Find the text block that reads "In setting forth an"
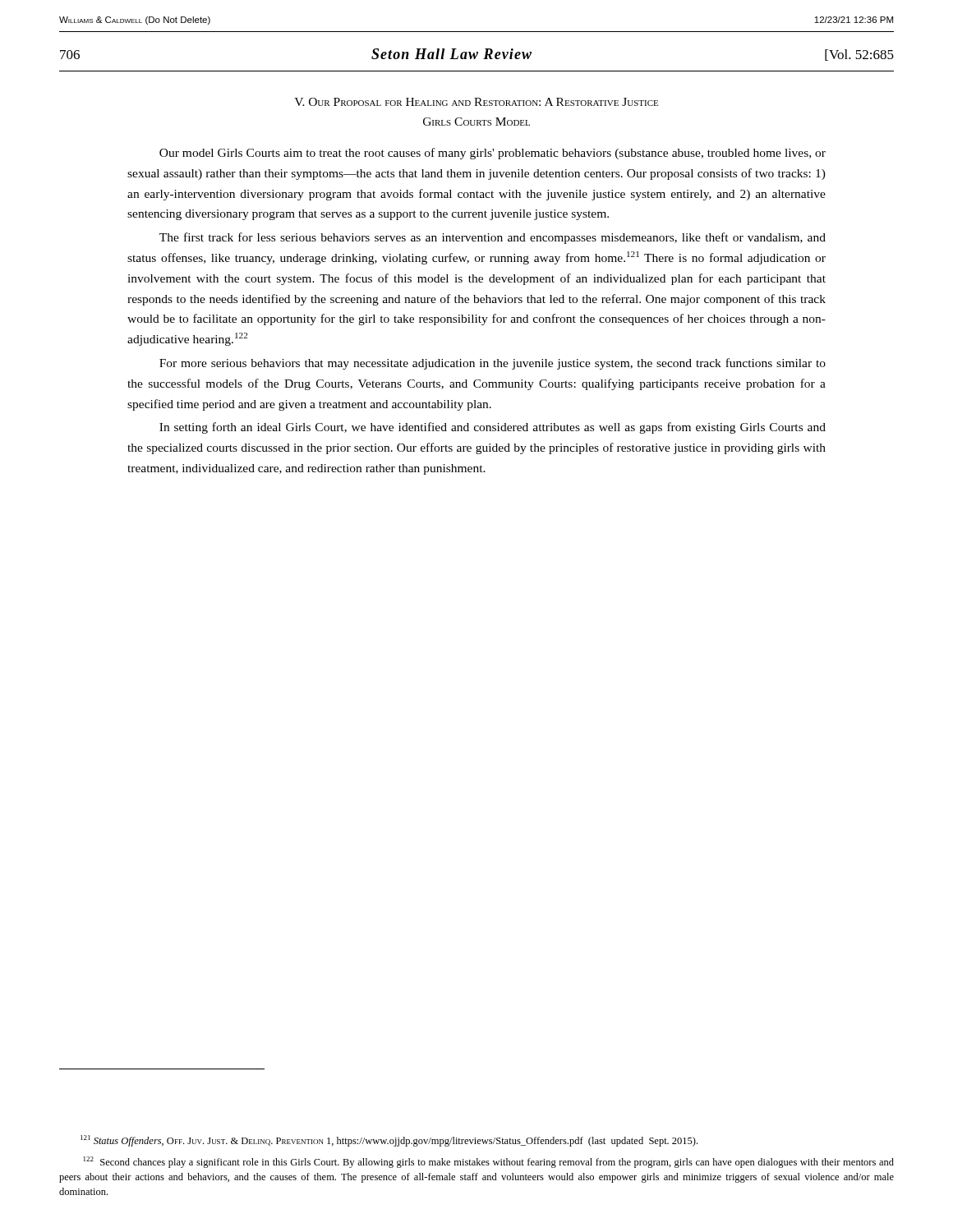953x1232 pixels. tap(476, 447)
